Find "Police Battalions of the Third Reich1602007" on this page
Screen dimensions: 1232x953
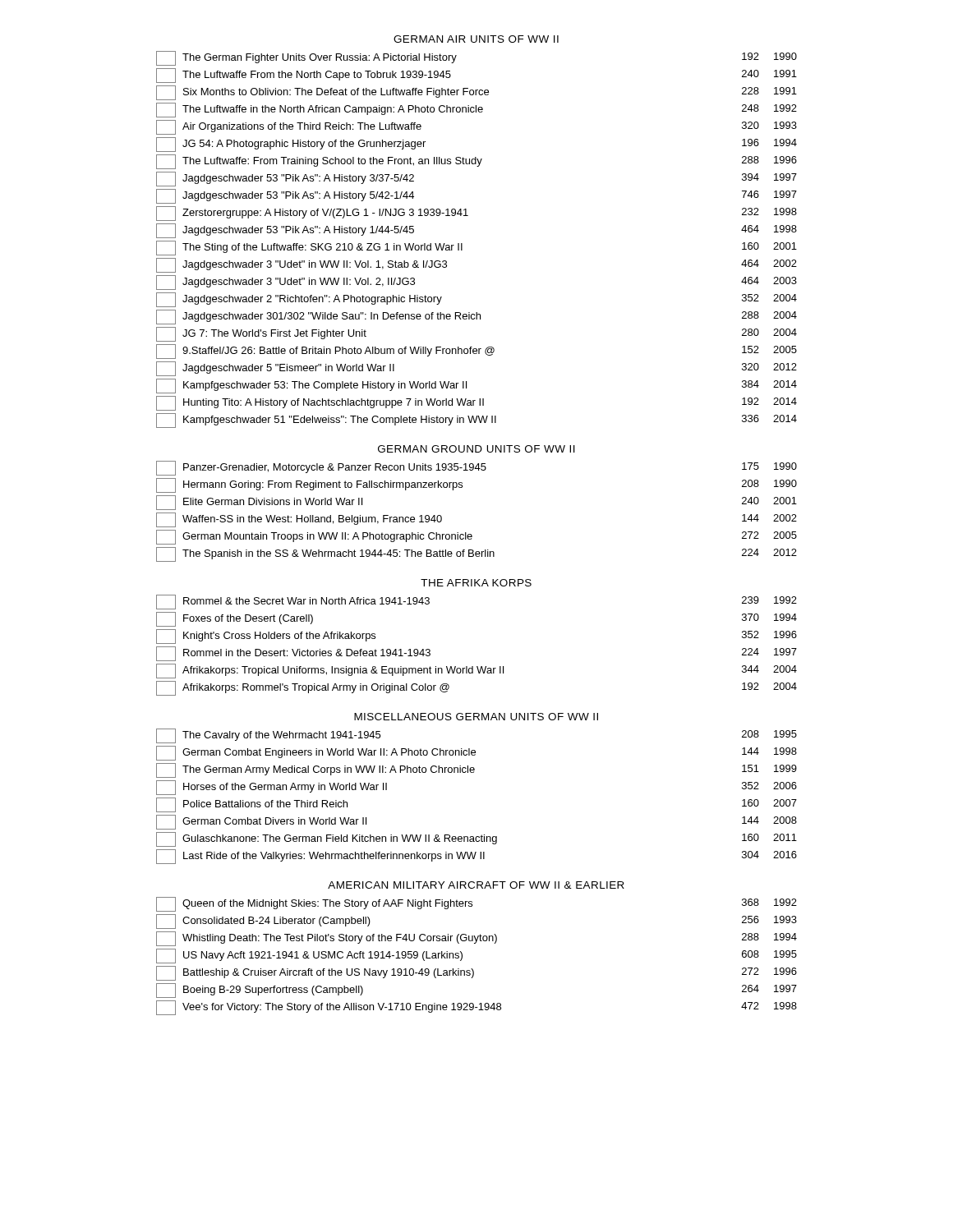tap(243, 804)
